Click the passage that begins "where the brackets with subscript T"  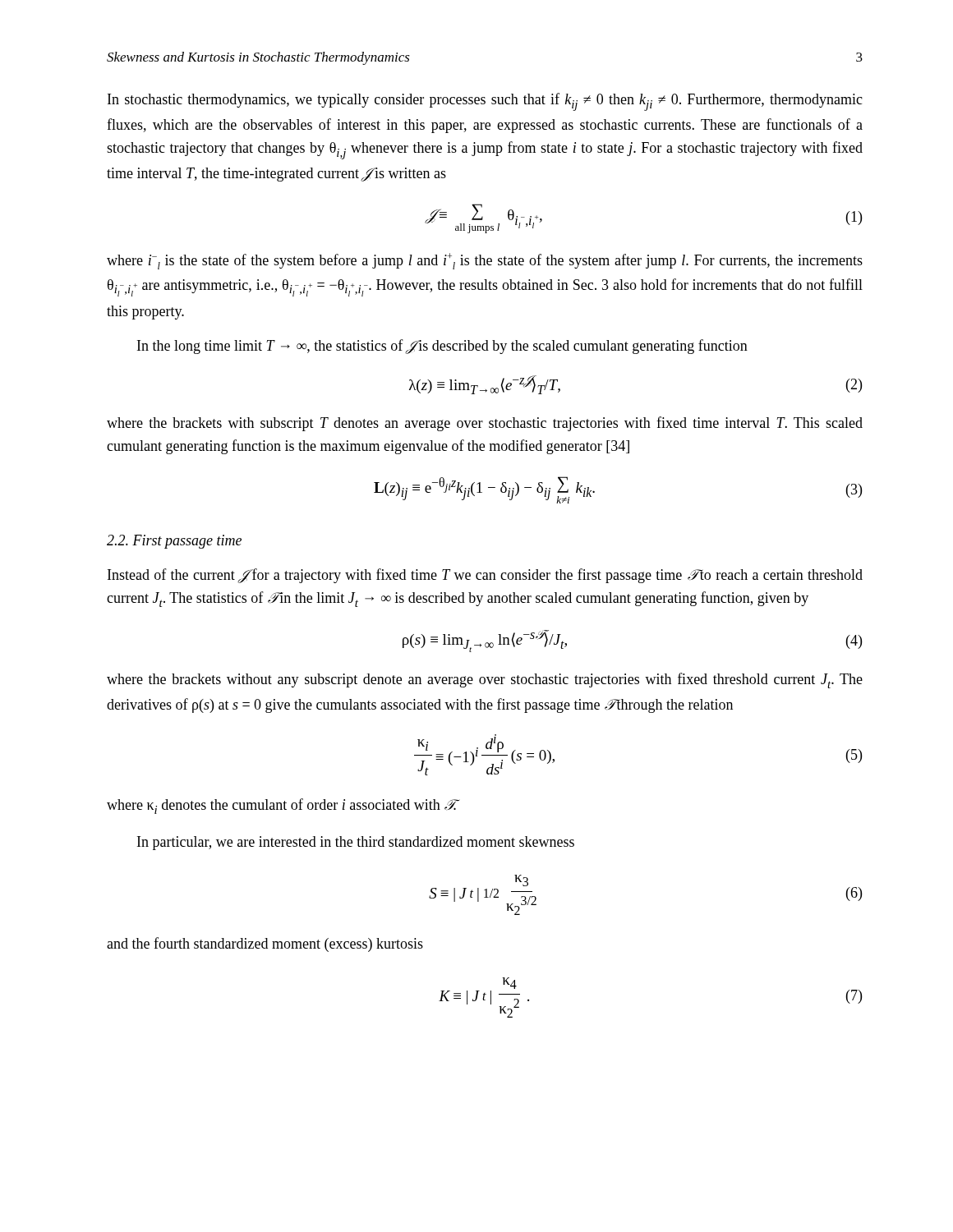pos(485,435)
